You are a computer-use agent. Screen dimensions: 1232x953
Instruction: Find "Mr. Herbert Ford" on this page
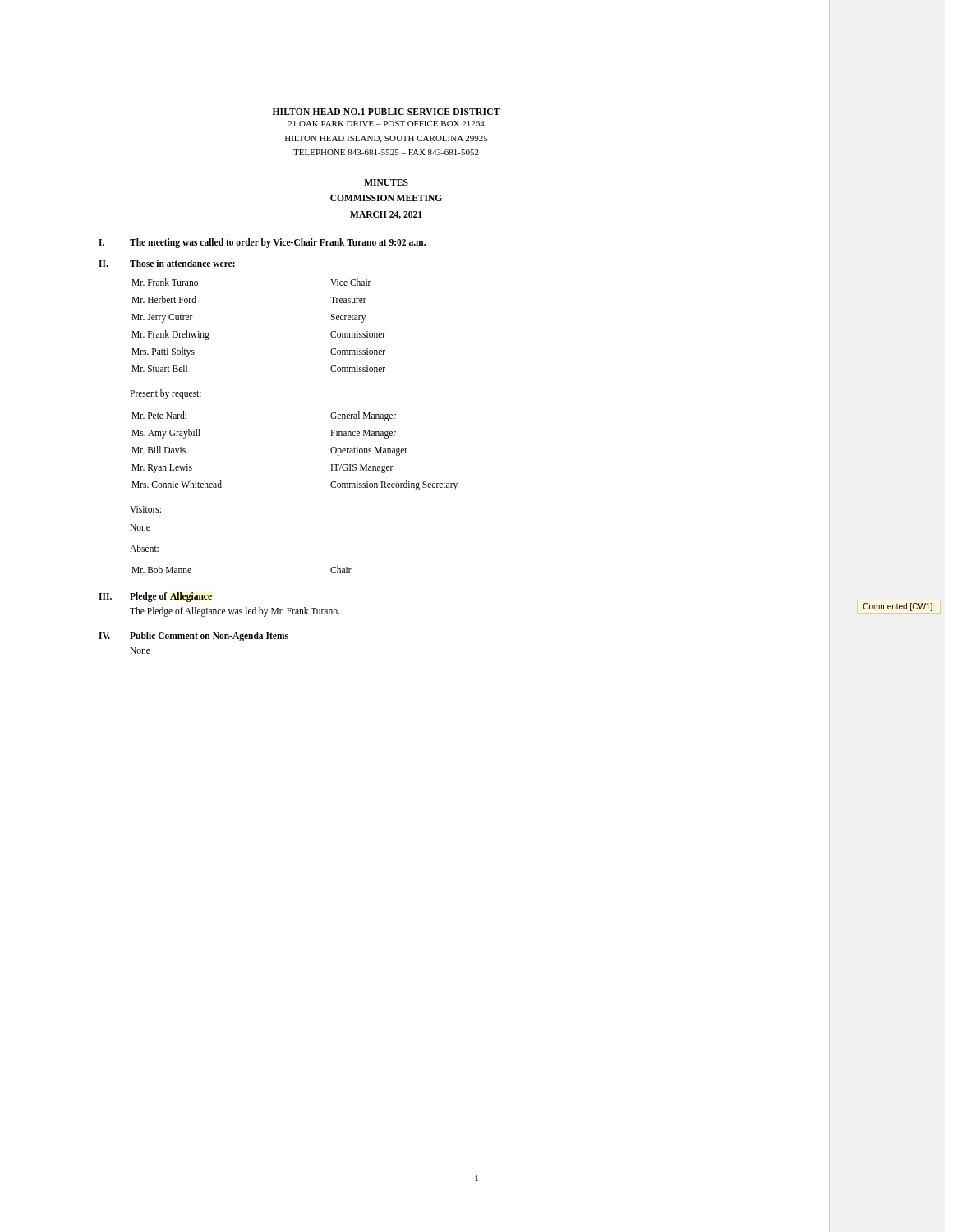click(x=164, y=300)
